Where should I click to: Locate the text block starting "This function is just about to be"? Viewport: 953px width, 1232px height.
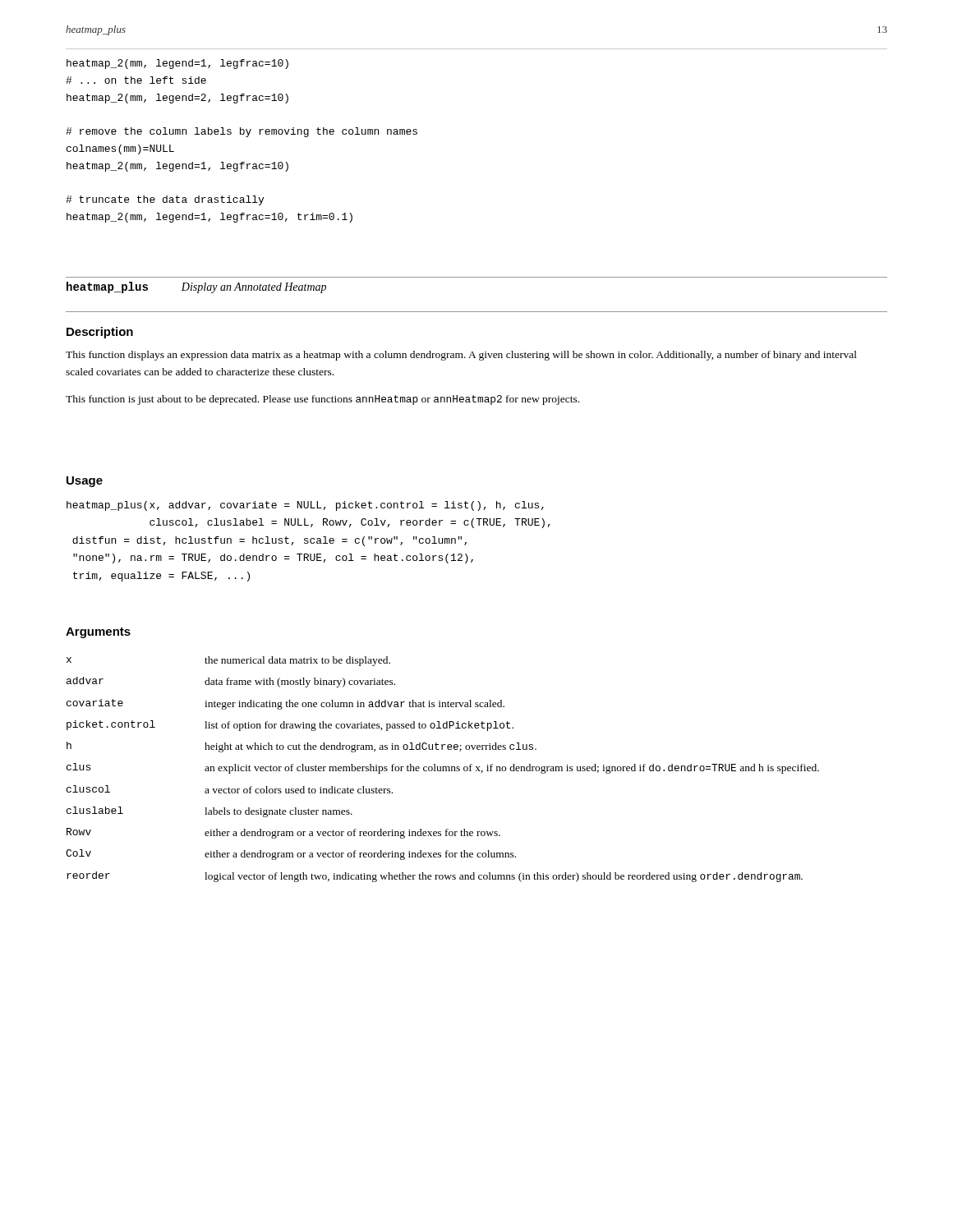(x=323, y=399)
